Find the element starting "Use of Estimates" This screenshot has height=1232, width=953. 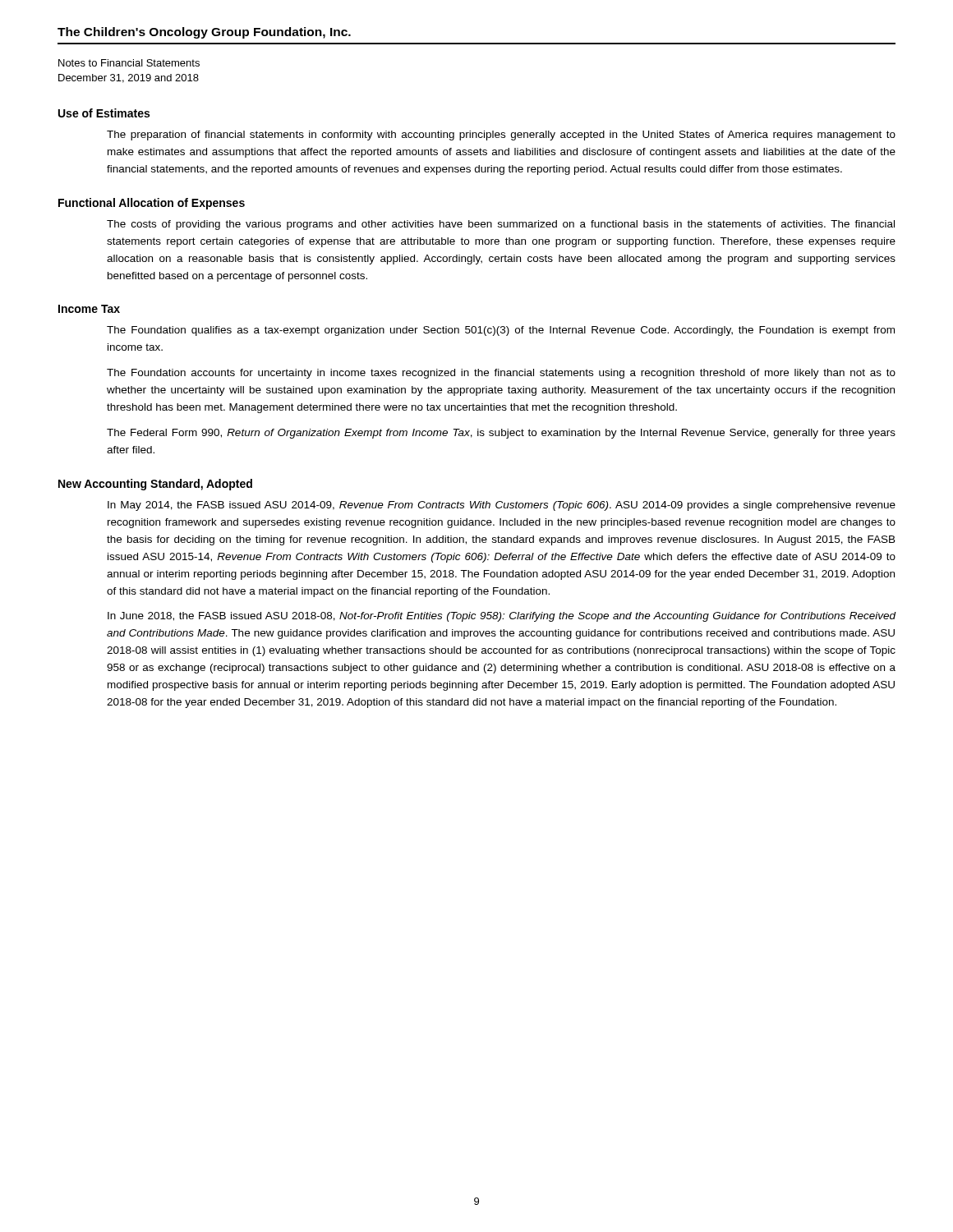(x=104, y=113)
